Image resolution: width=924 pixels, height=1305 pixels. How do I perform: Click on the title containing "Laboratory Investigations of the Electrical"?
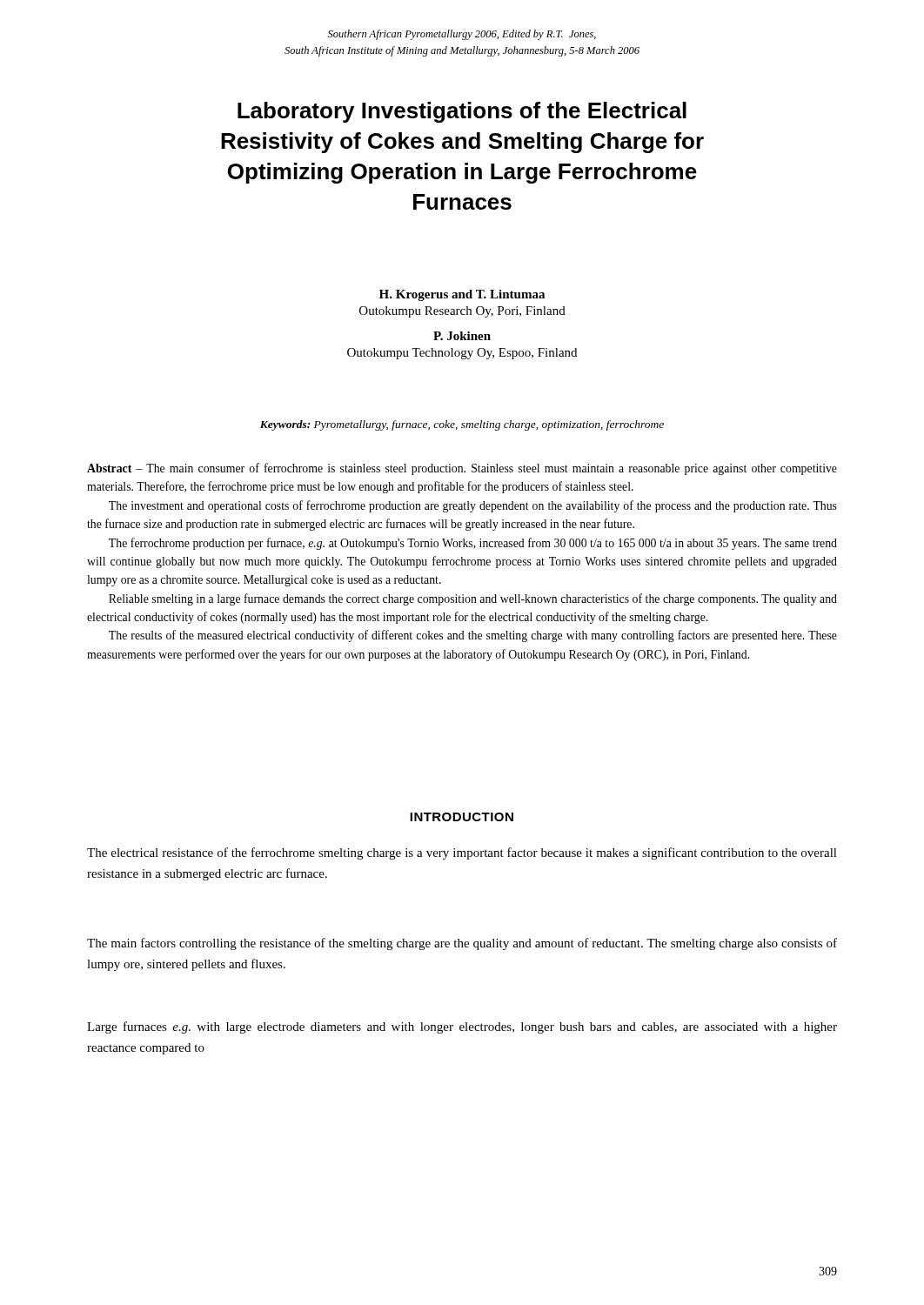pos(462,157)
